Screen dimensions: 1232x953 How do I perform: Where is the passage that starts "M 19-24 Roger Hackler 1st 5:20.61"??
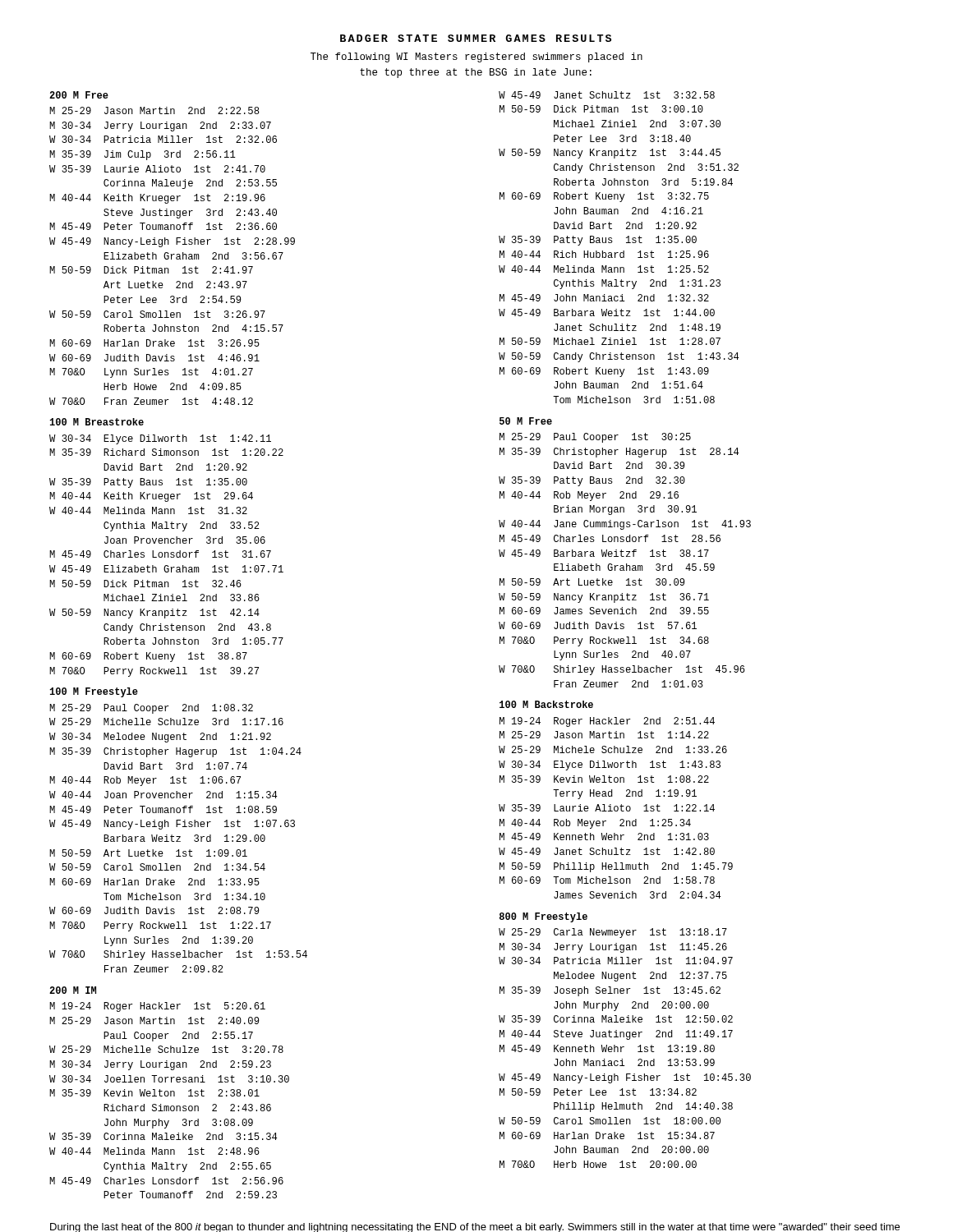[169, 1102]
